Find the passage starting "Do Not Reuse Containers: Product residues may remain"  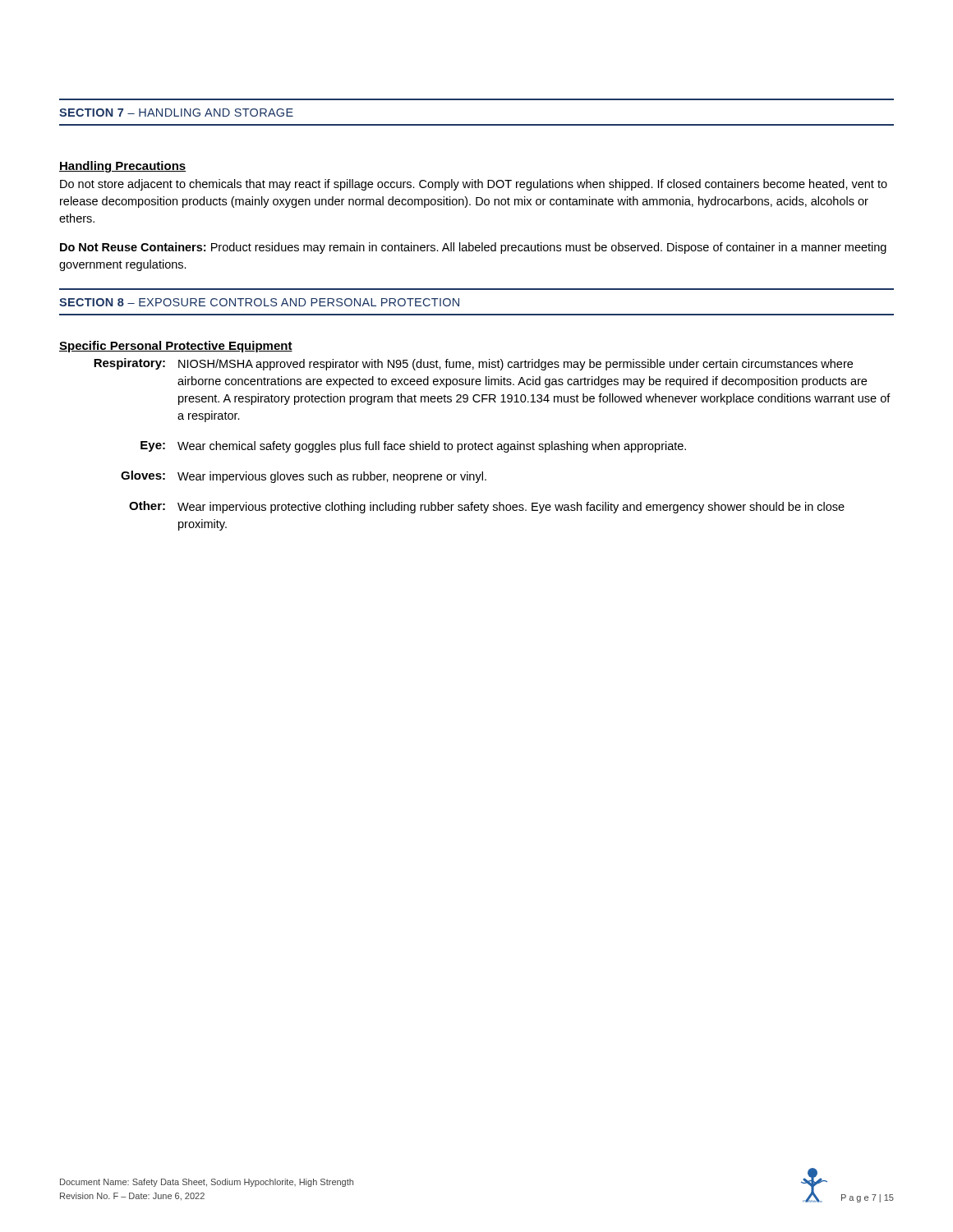[x=473, y=256]
